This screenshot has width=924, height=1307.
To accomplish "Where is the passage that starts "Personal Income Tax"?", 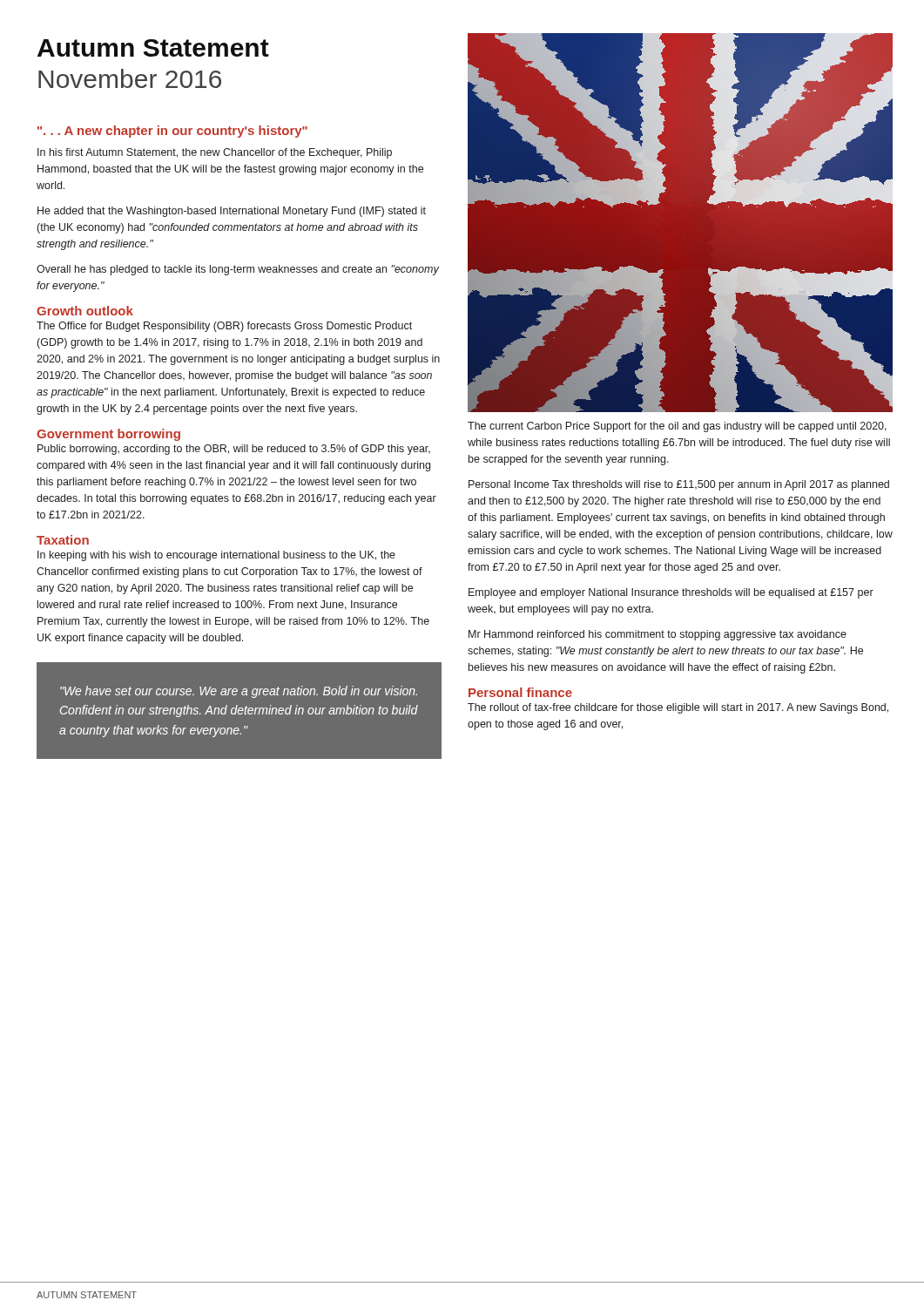I will pos(680,526).
